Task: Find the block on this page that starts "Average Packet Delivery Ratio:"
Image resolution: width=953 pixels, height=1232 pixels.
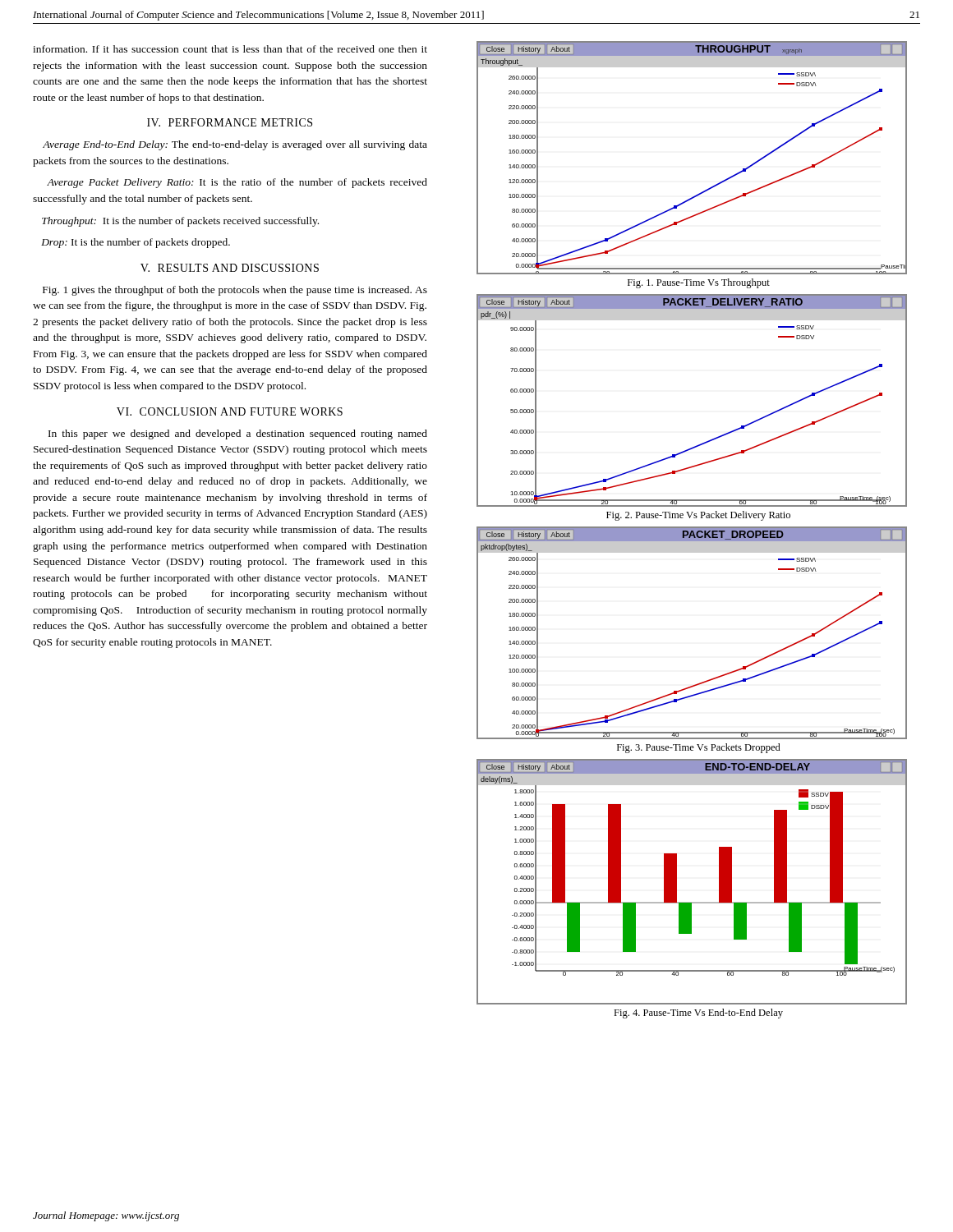Action: (x=230, y=190)
